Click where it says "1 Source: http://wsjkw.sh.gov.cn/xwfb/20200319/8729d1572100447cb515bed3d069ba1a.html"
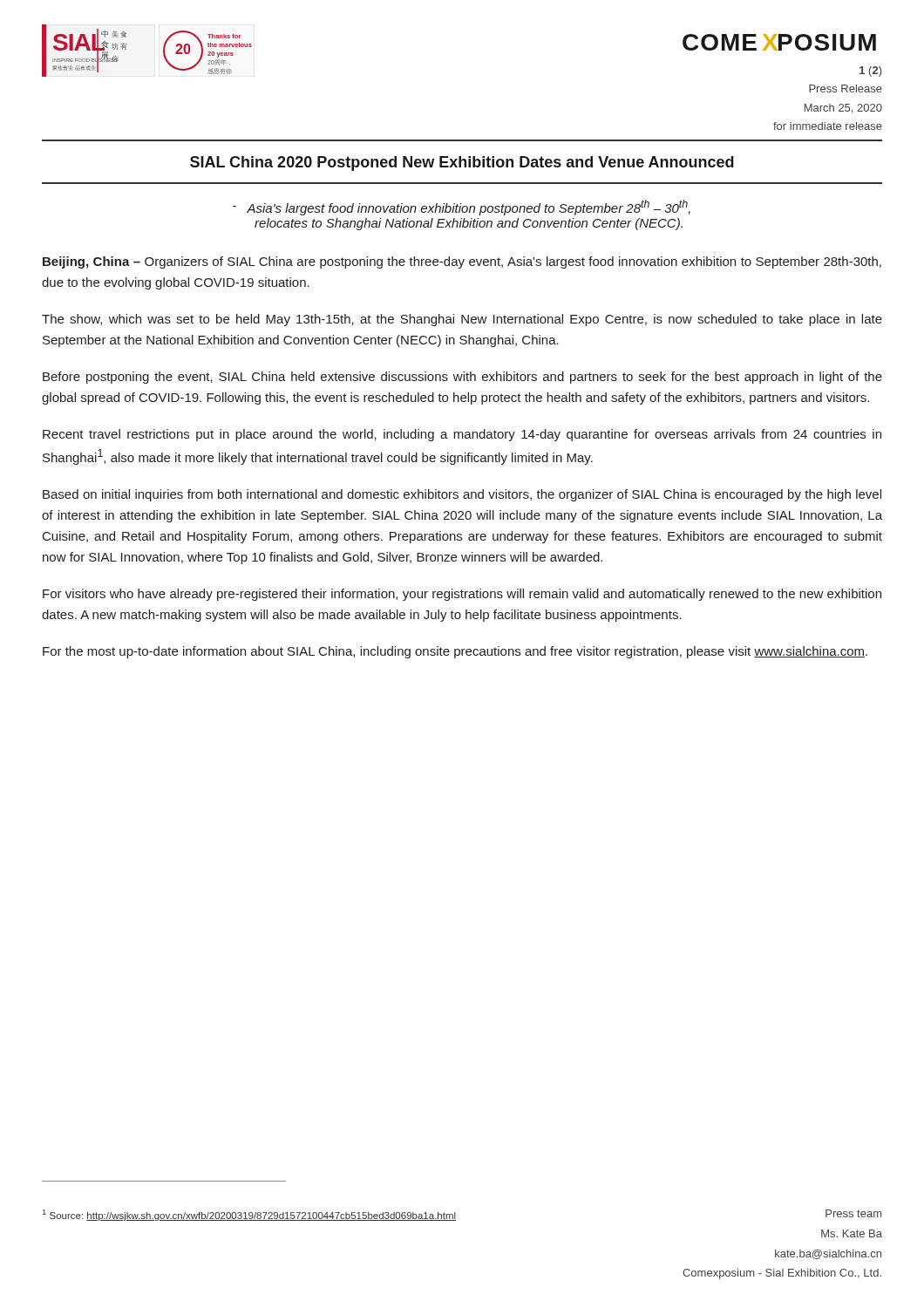 pos(249,1214)
